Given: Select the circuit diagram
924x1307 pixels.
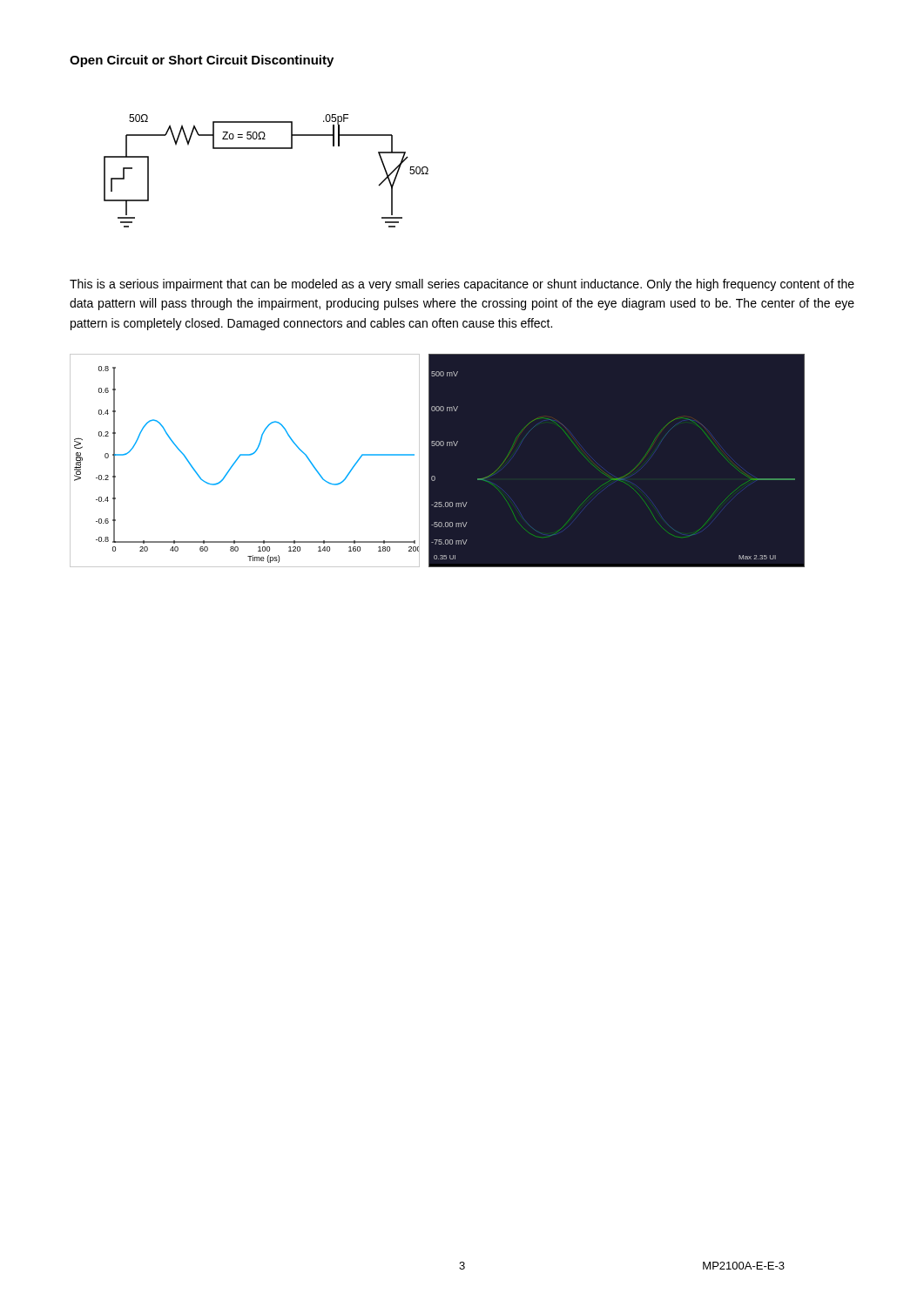Looking at the screenshot, I should coord(257,160).
